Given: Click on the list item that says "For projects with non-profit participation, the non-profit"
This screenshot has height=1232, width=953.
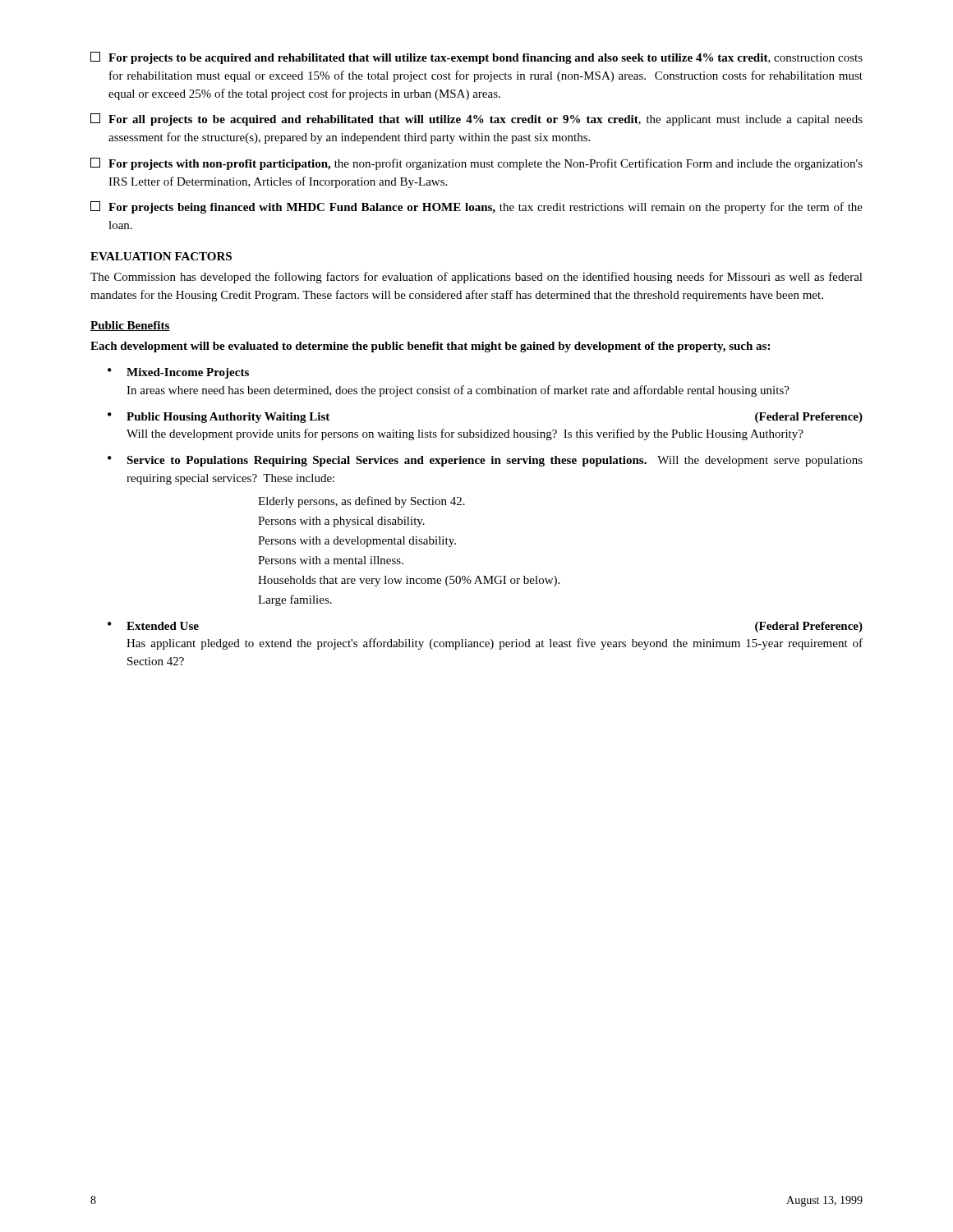Looking at the screenshot, I should tap(476, 173).
